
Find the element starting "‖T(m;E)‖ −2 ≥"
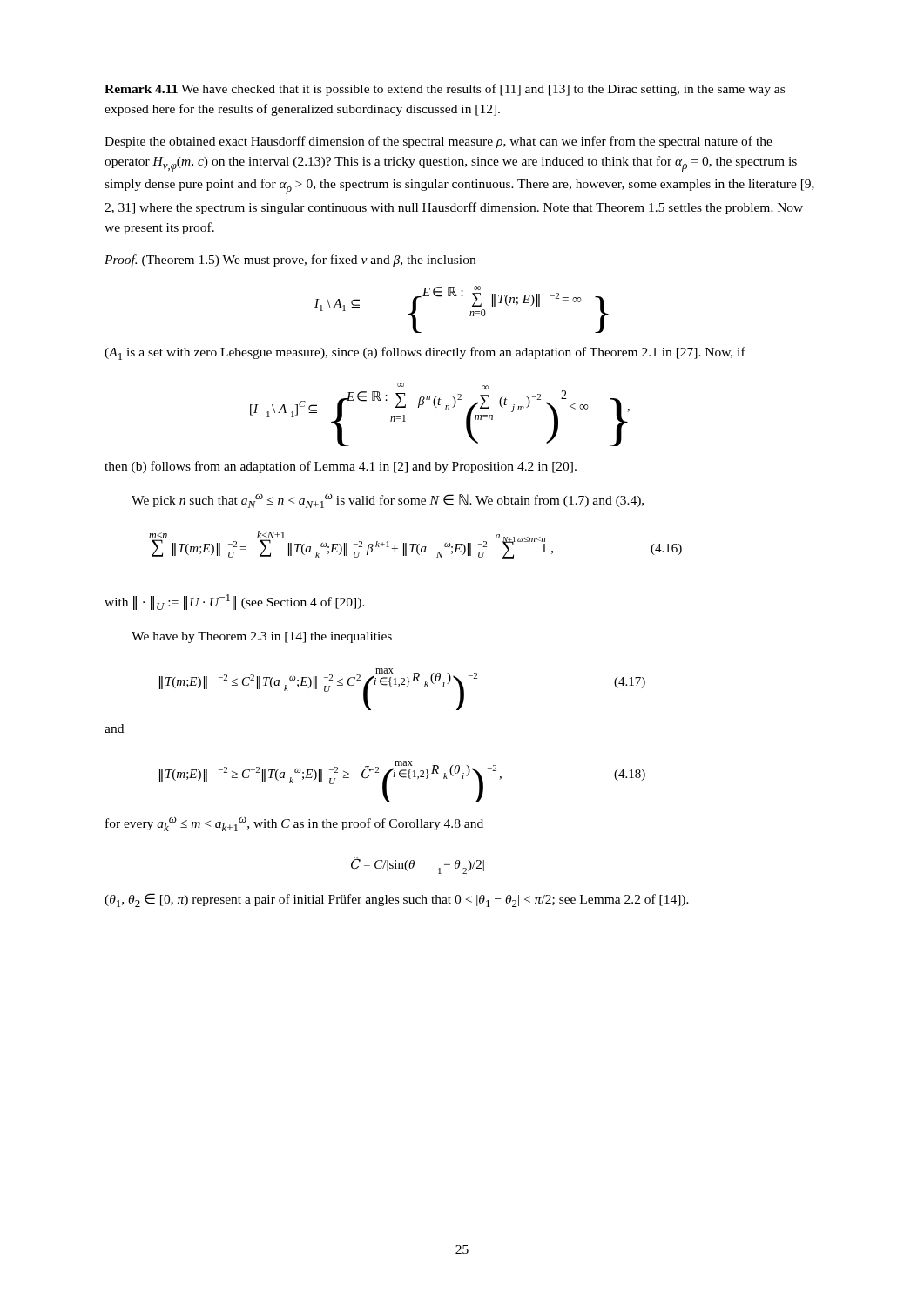click(x=462, y=774)
